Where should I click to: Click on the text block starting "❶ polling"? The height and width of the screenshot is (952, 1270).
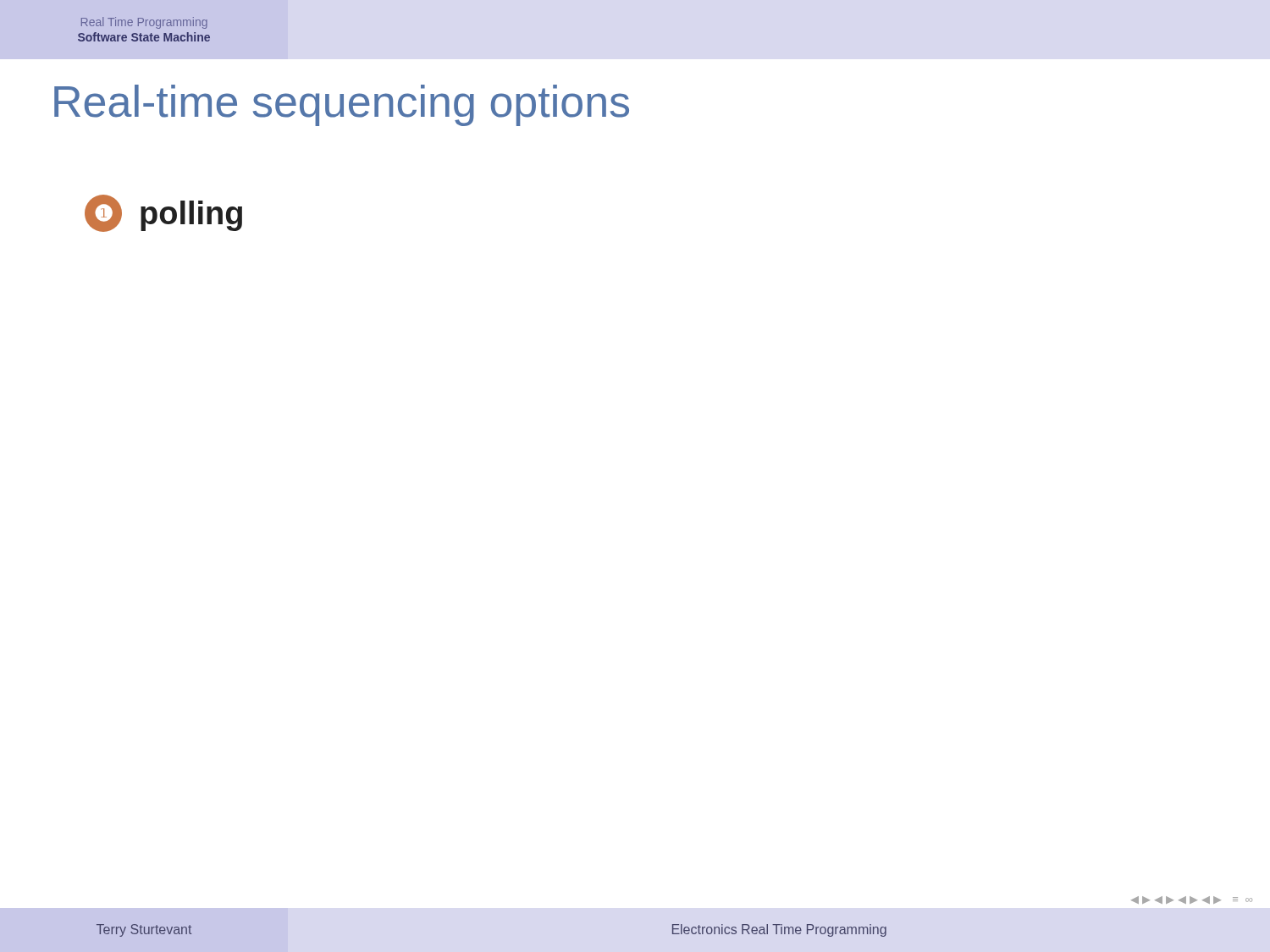(x=165, y=213)
